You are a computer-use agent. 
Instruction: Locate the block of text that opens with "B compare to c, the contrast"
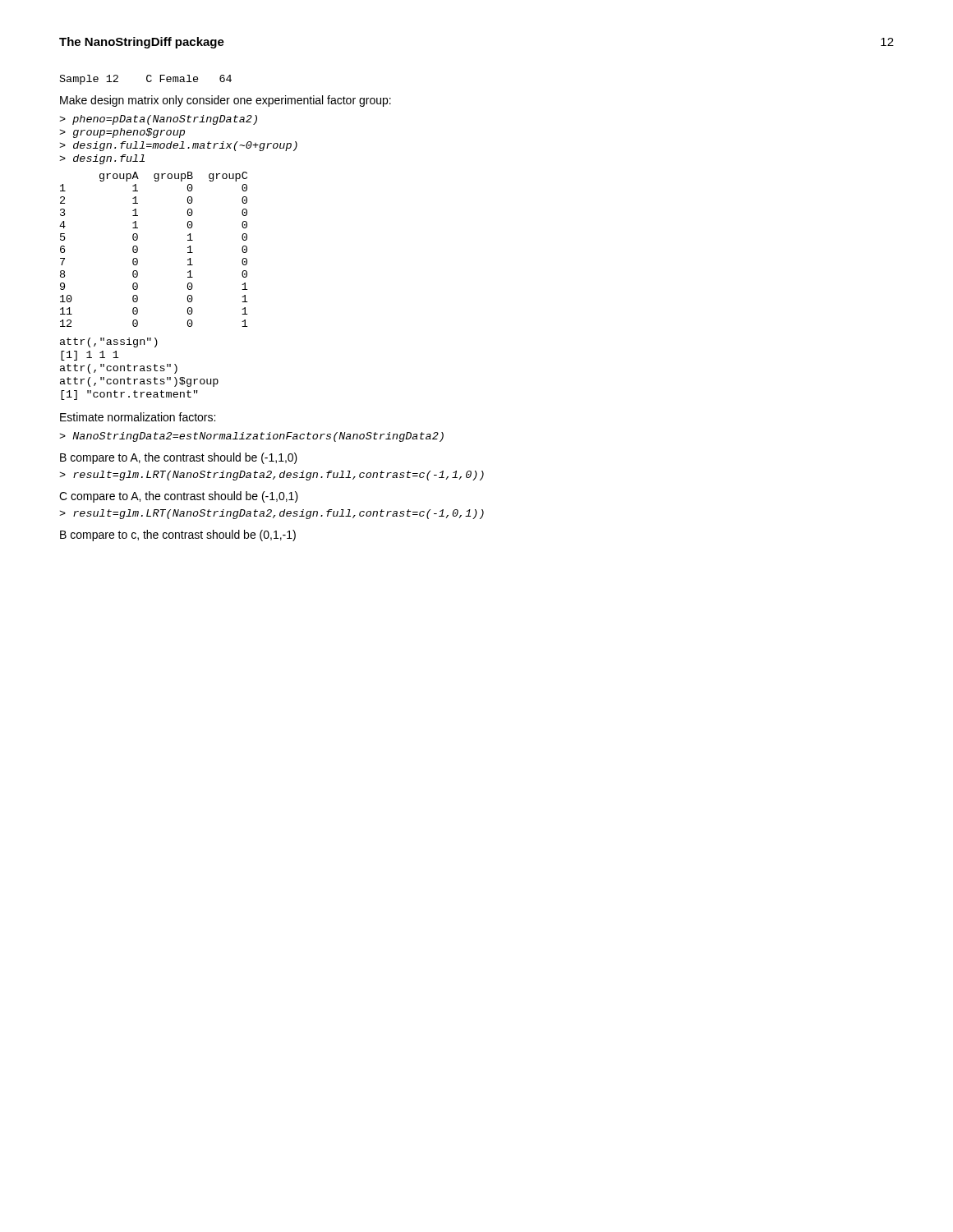point(178,535)
